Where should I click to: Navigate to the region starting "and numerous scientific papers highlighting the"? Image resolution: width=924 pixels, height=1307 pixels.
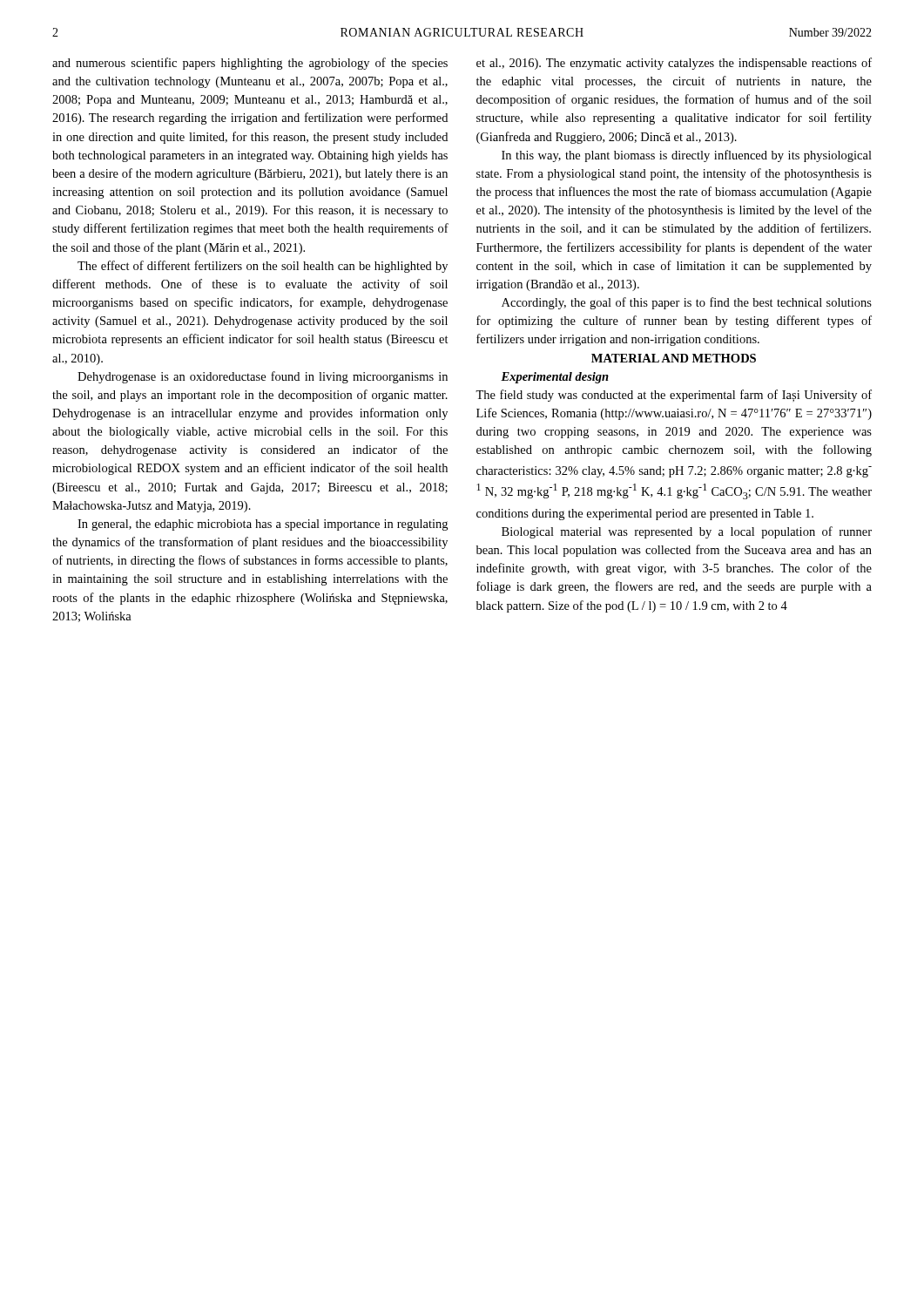[250, 155]
